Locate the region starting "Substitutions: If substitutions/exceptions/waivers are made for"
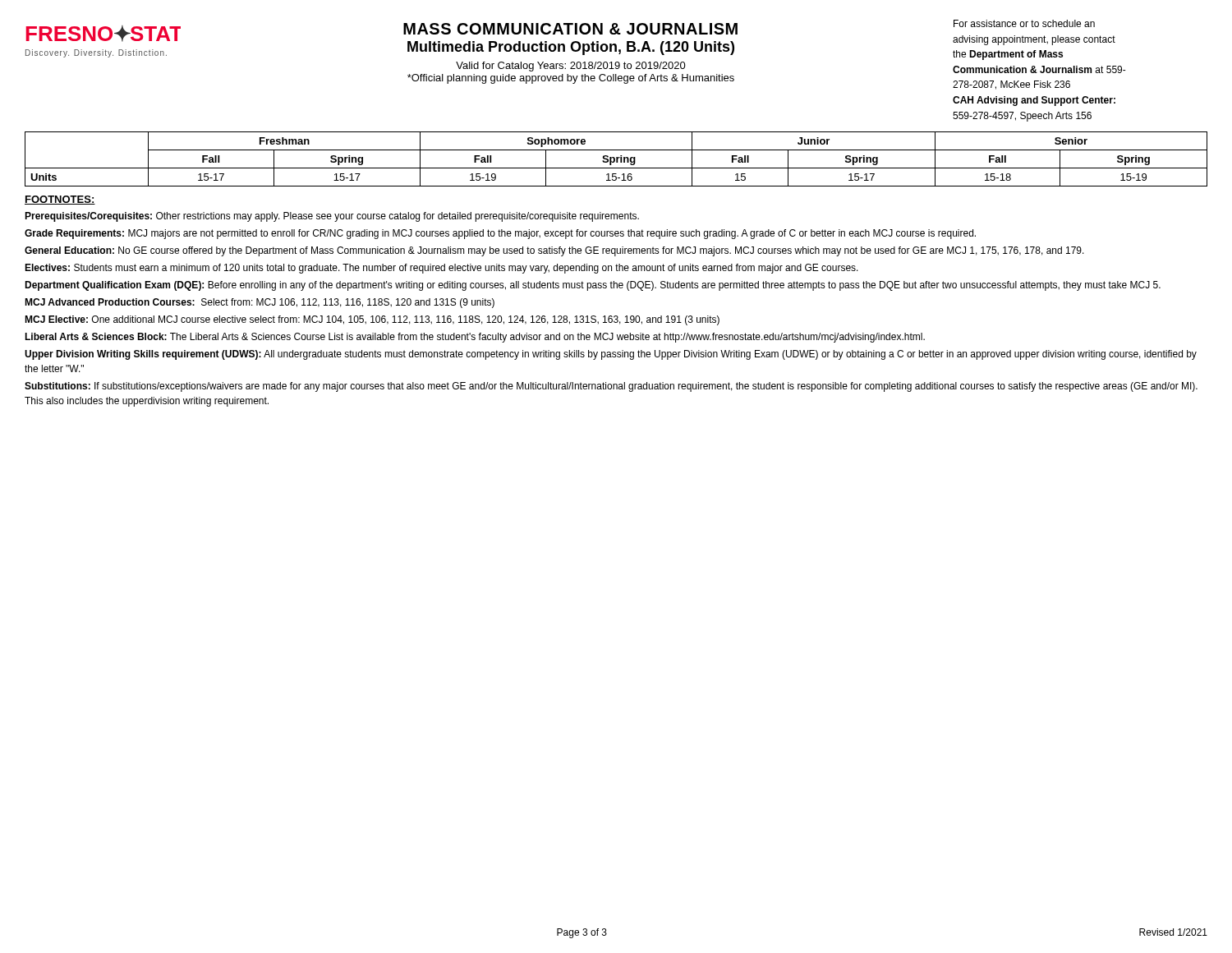 point(611,394)
